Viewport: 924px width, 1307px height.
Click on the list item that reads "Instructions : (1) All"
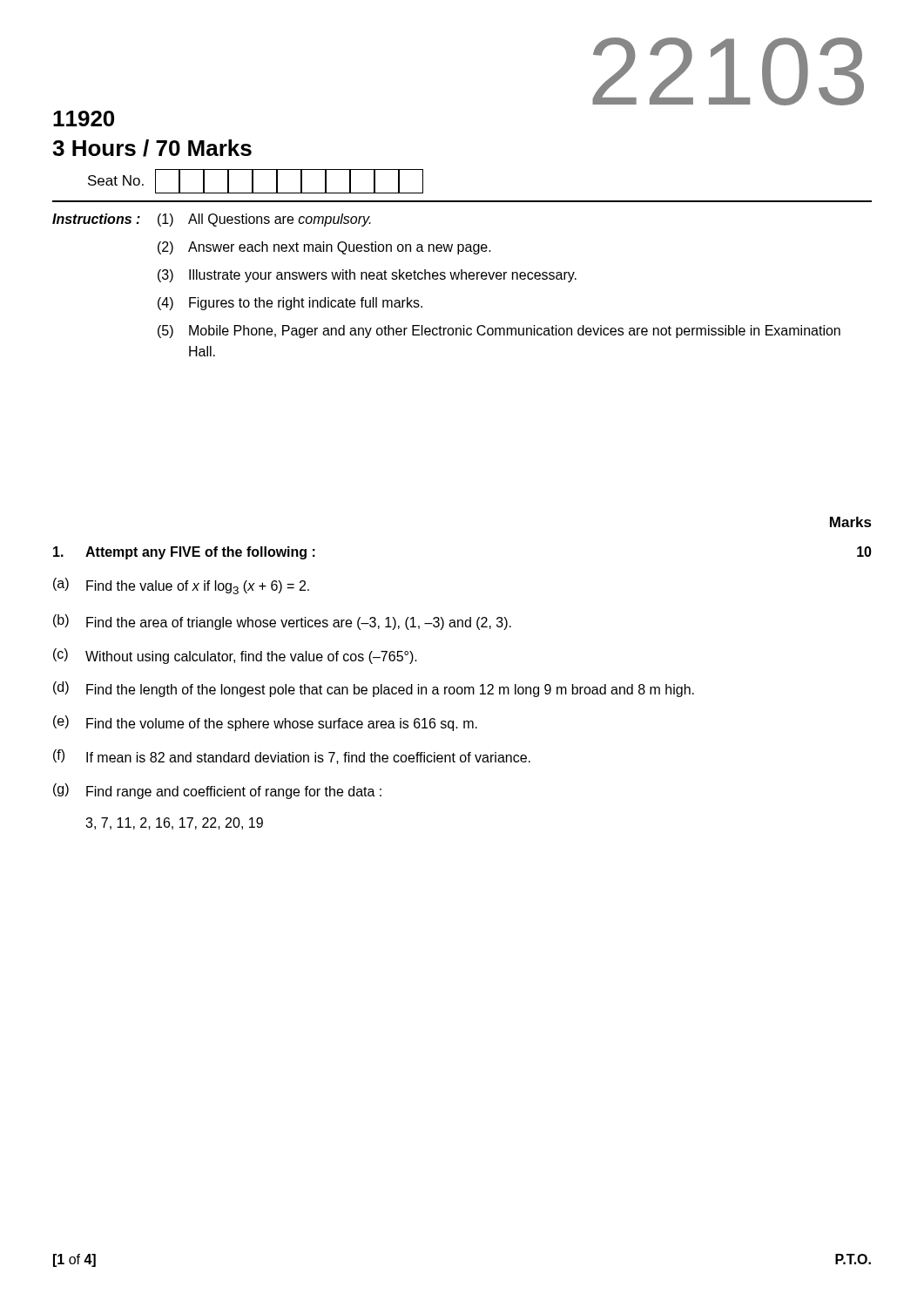pos(212,220)
